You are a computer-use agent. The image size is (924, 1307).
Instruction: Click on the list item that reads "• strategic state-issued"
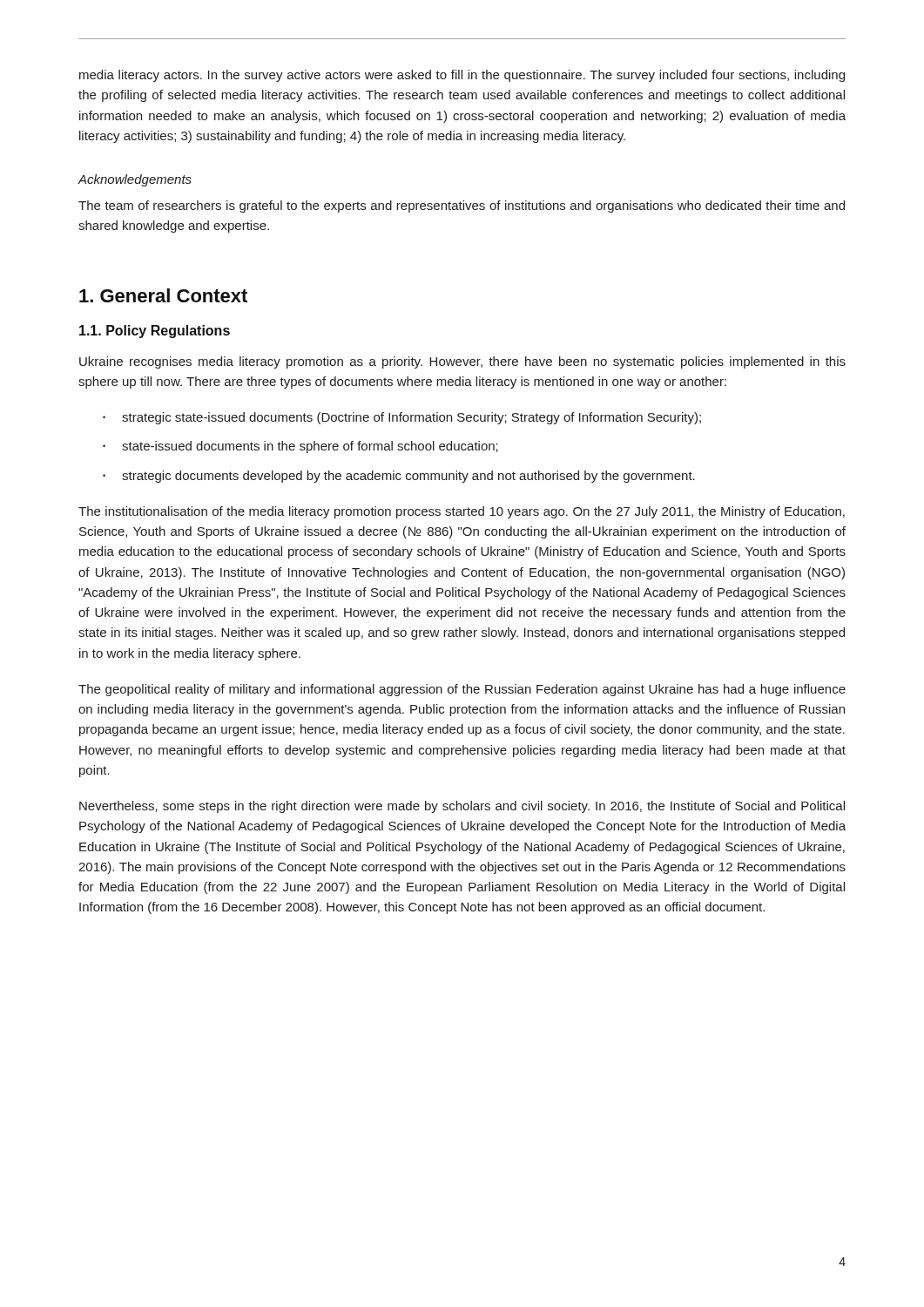pyautogui.click(x=402, y=417)
